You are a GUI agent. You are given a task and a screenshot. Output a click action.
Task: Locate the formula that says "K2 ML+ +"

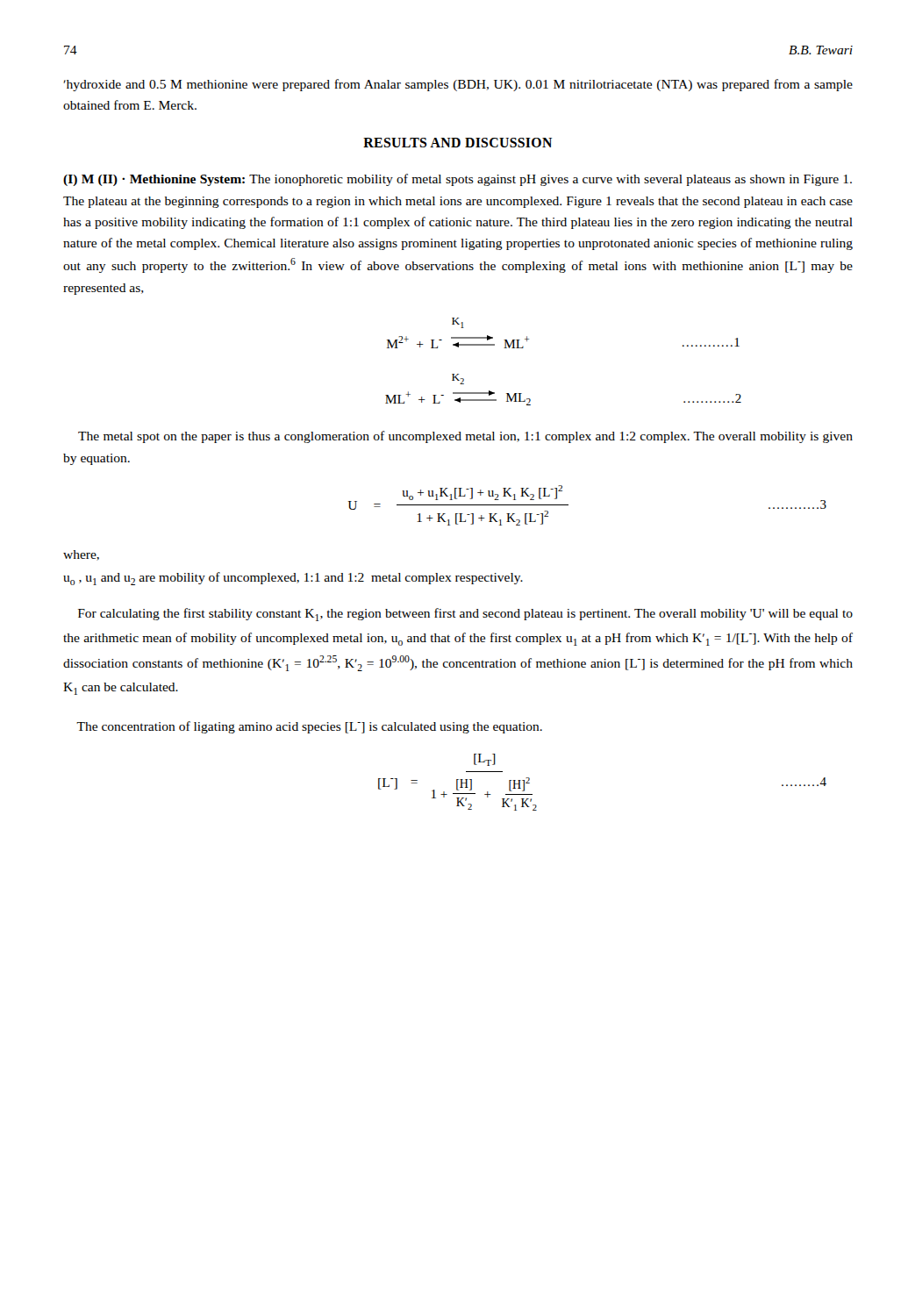(x=525, y=390)
